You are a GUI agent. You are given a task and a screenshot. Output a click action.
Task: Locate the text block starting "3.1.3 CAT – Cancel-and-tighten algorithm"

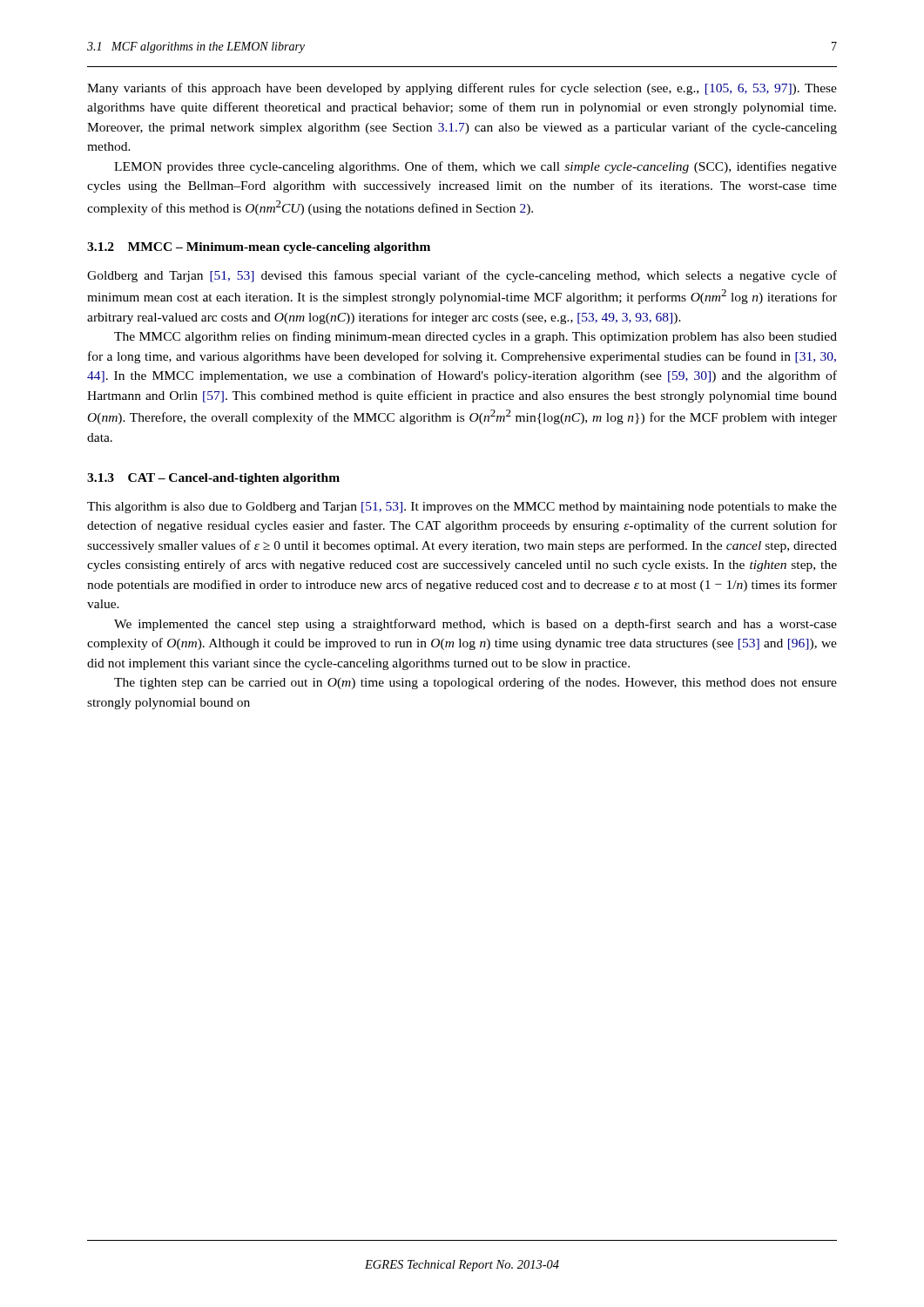[x=213, y=477]
